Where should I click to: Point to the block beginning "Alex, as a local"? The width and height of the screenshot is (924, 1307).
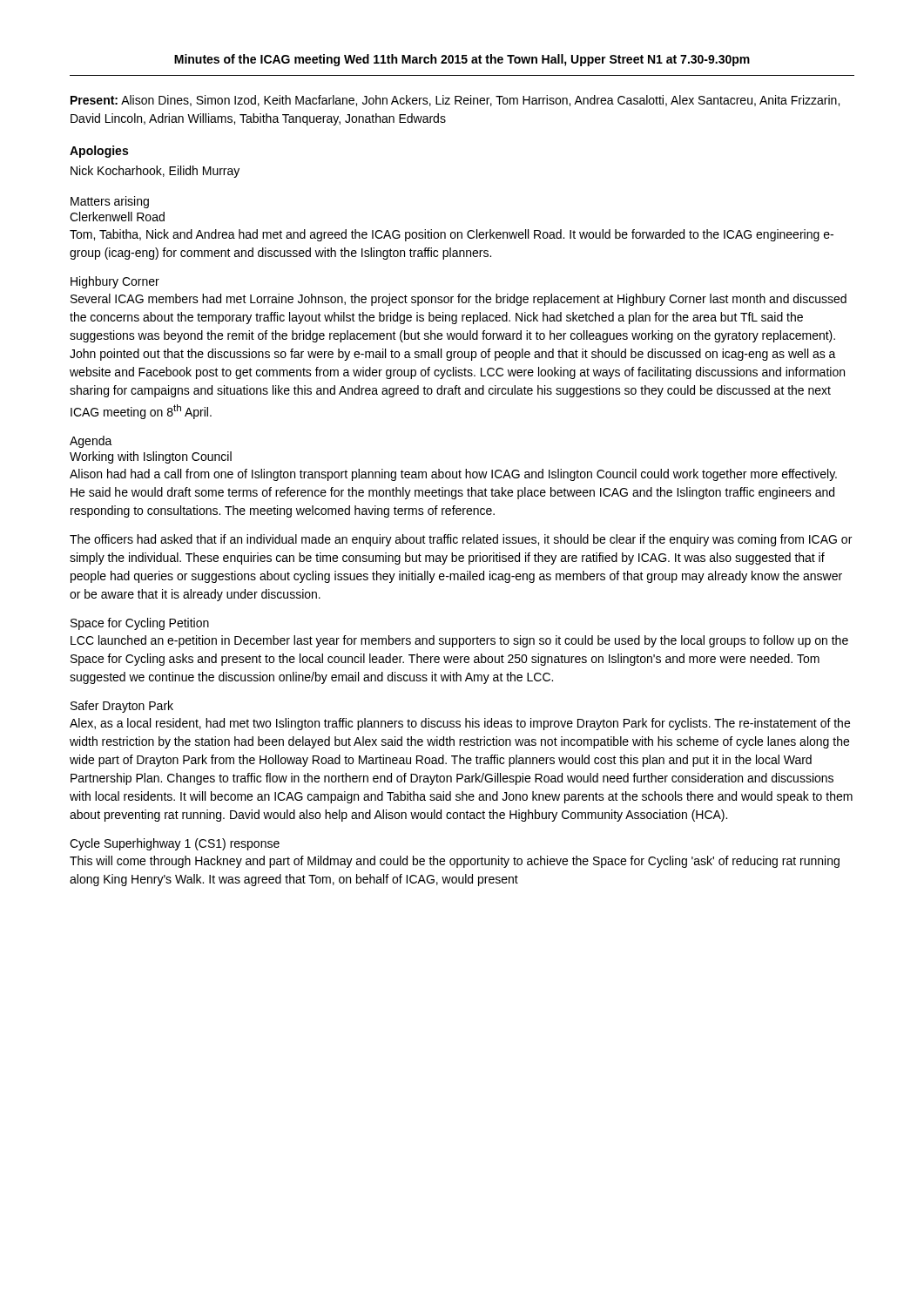461,769
